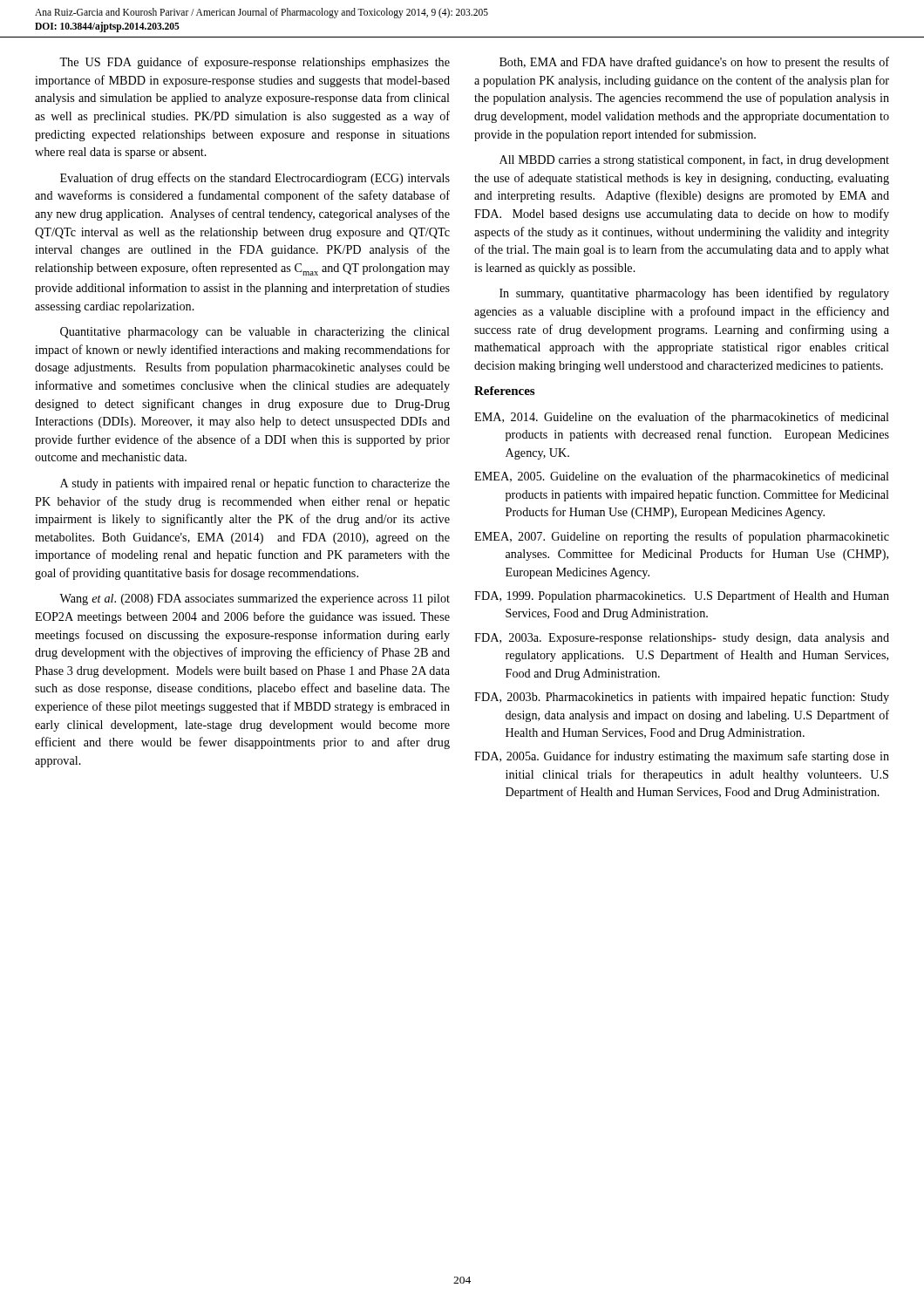The width and height of the screenshot is (924, 1308).
Task: Locate the text block with the text "The US FDA"
Action: point(242,107)
